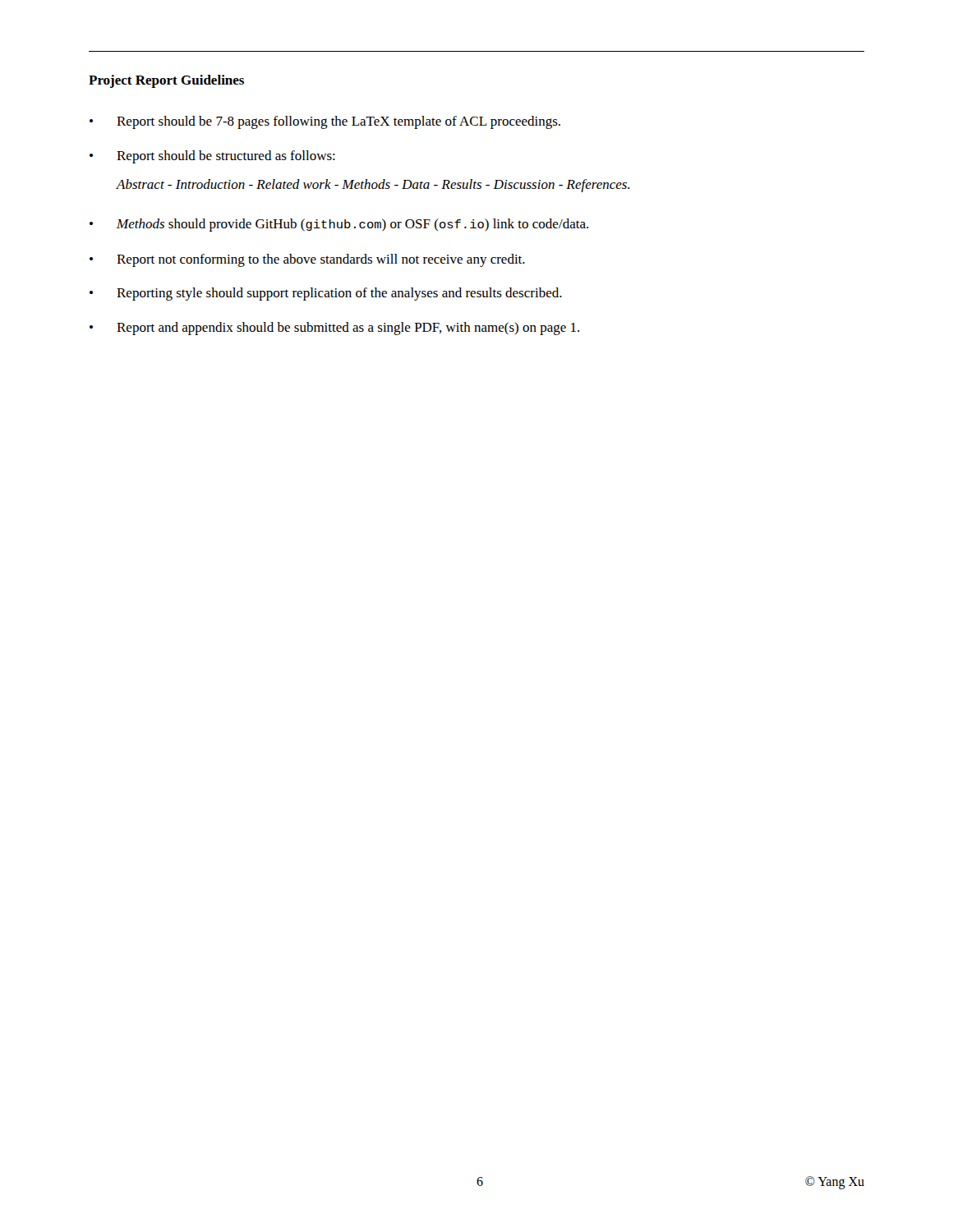Image resolution: width=953 pixels, height=1232 pixels.
Task: Point to the text starting "Abstract - Introduction - Related work"
Action: [374, 184]
